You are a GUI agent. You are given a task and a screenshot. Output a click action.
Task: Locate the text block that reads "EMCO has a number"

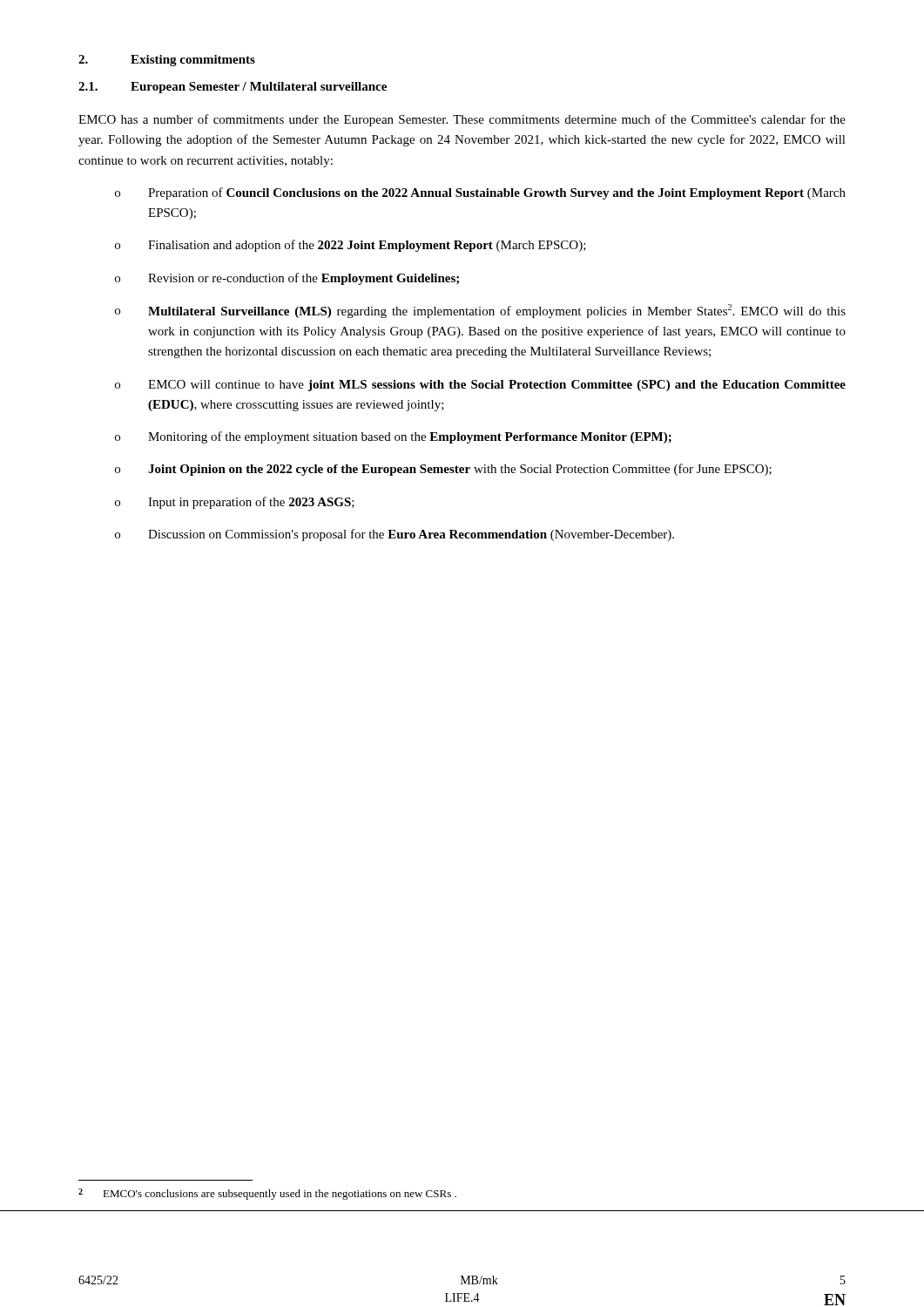(462, 140)
